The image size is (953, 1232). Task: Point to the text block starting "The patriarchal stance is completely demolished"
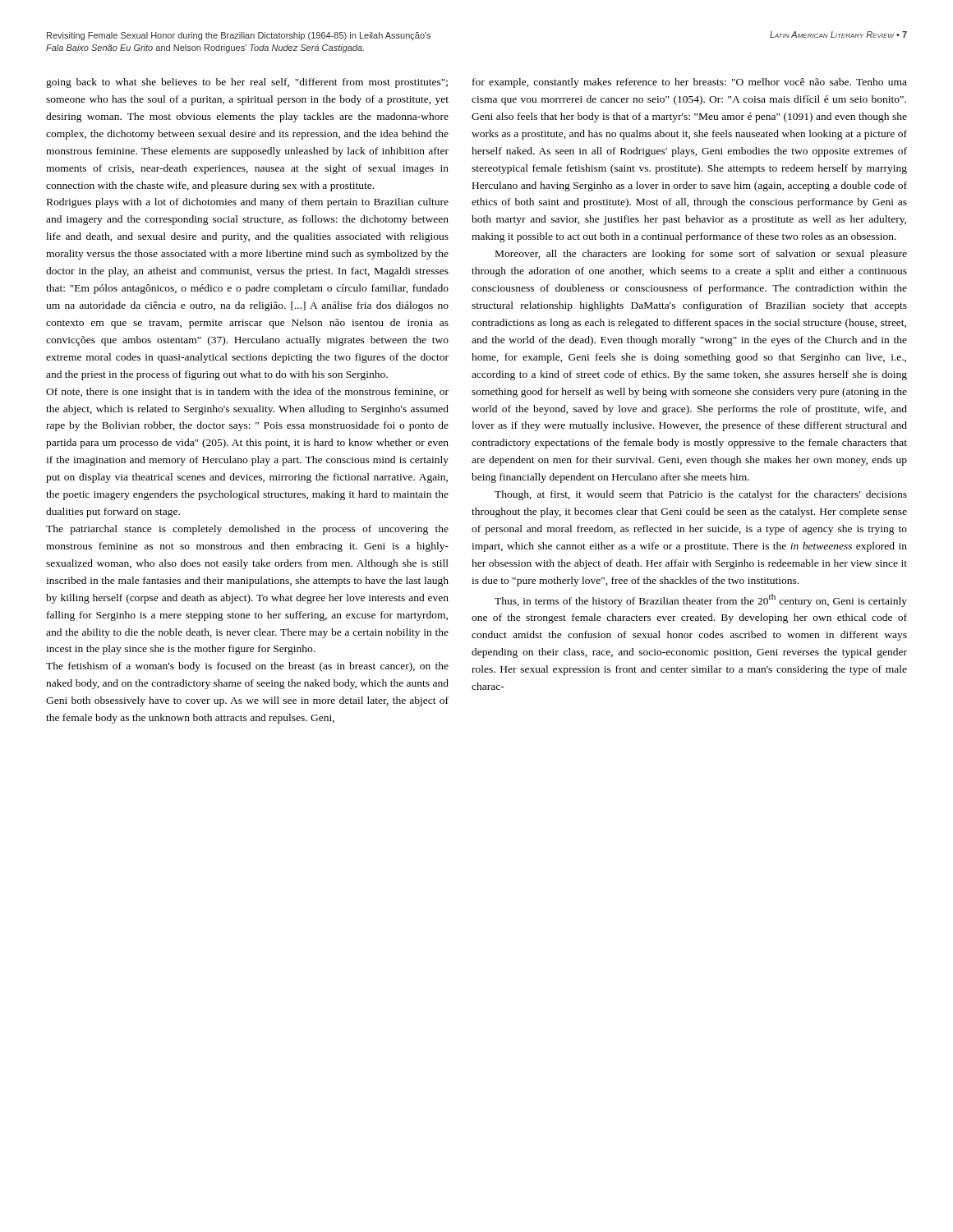pyautogui.click(x=247, y=589)
